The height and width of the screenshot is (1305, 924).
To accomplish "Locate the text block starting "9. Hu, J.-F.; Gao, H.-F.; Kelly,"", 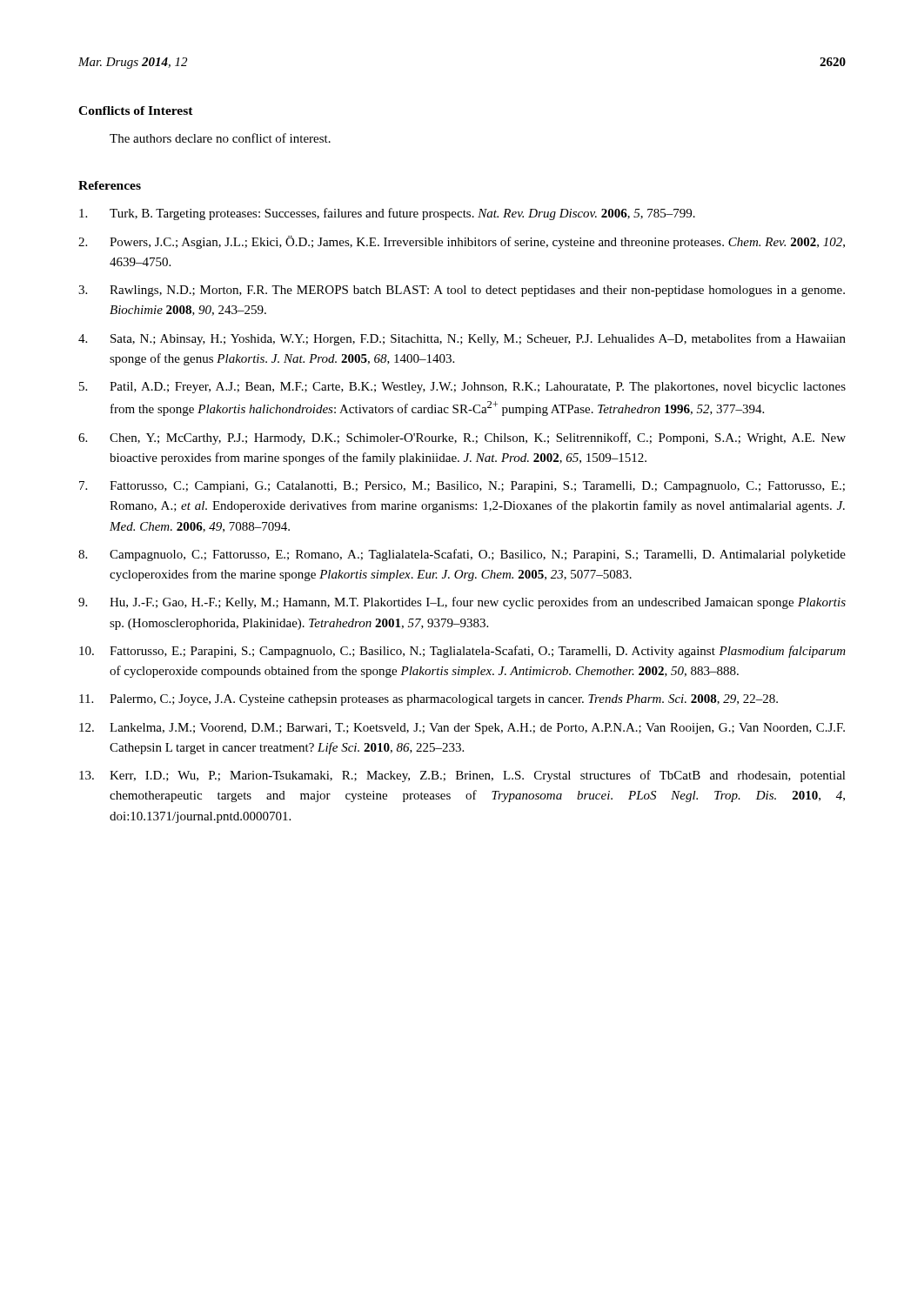I will tap(462, 613).
